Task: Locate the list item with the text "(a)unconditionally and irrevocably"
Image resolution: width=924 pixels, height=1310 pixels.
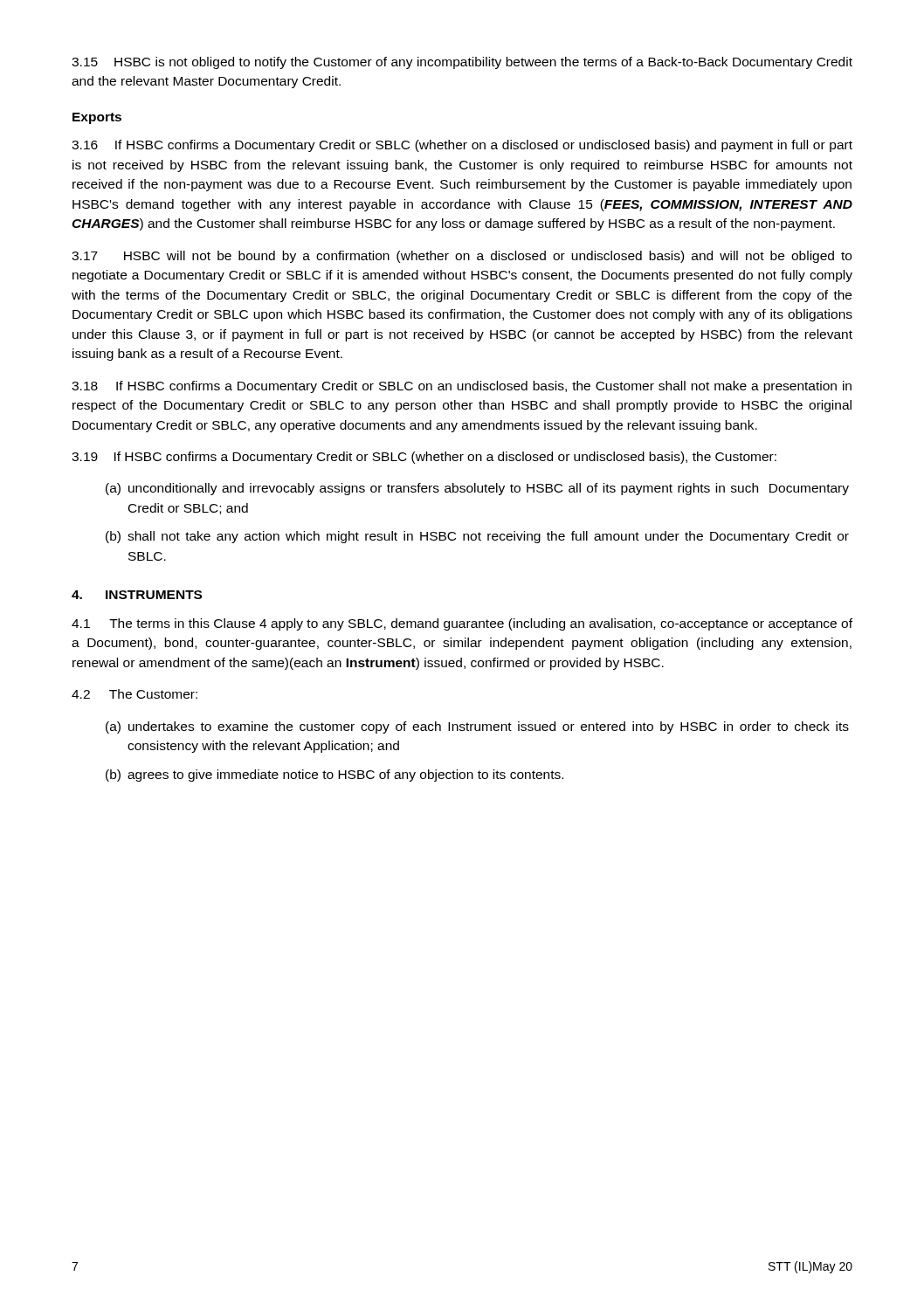Action: coord(477,499)
